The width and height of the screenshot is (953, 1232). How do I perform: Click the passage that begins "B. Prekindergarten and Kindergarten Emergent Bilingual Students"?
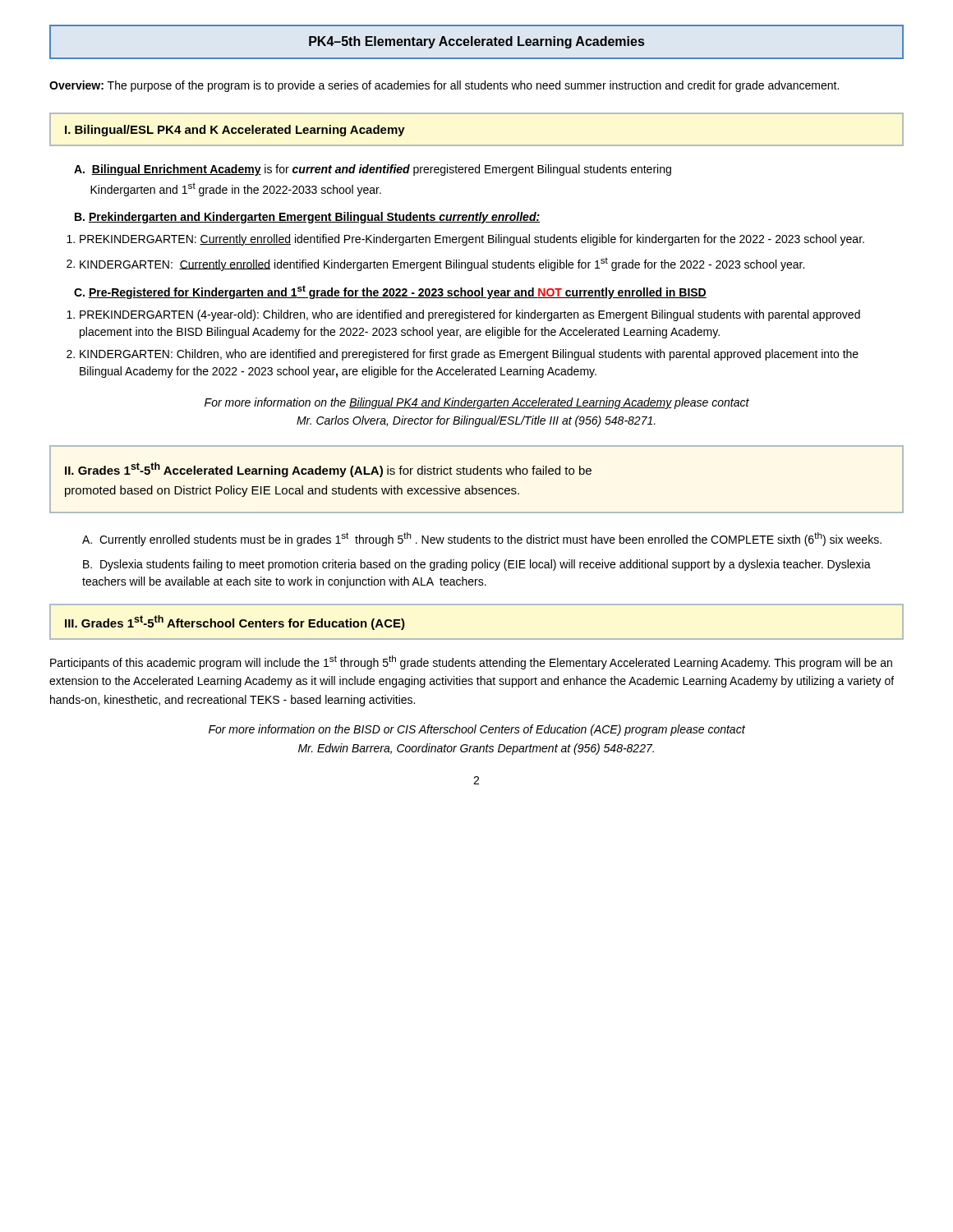(x=307, y=217)
